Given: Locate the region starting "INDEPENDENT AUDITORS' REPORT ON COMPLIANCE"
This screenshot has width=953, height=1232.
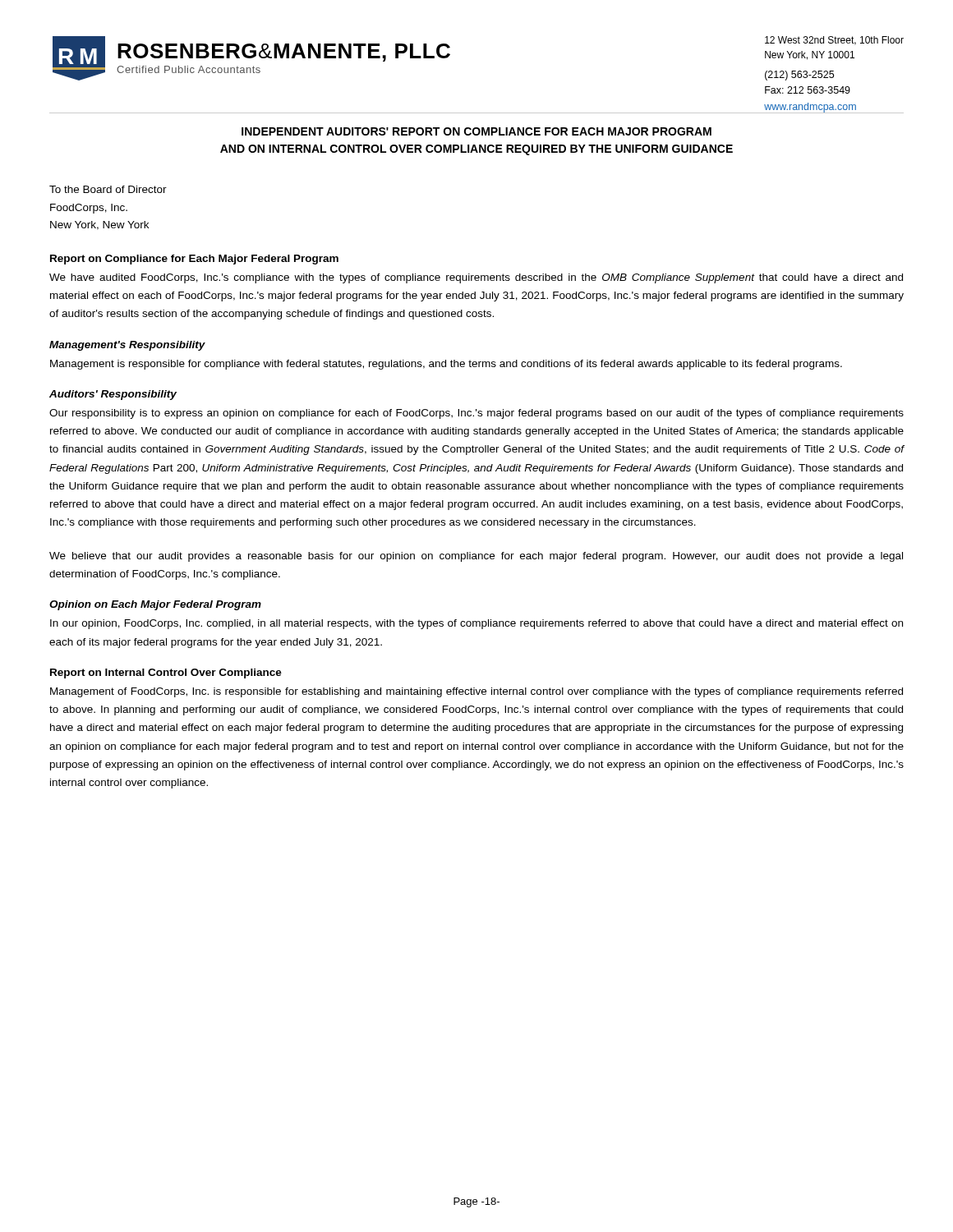Looking at the screenshot, I should point(476,140).
